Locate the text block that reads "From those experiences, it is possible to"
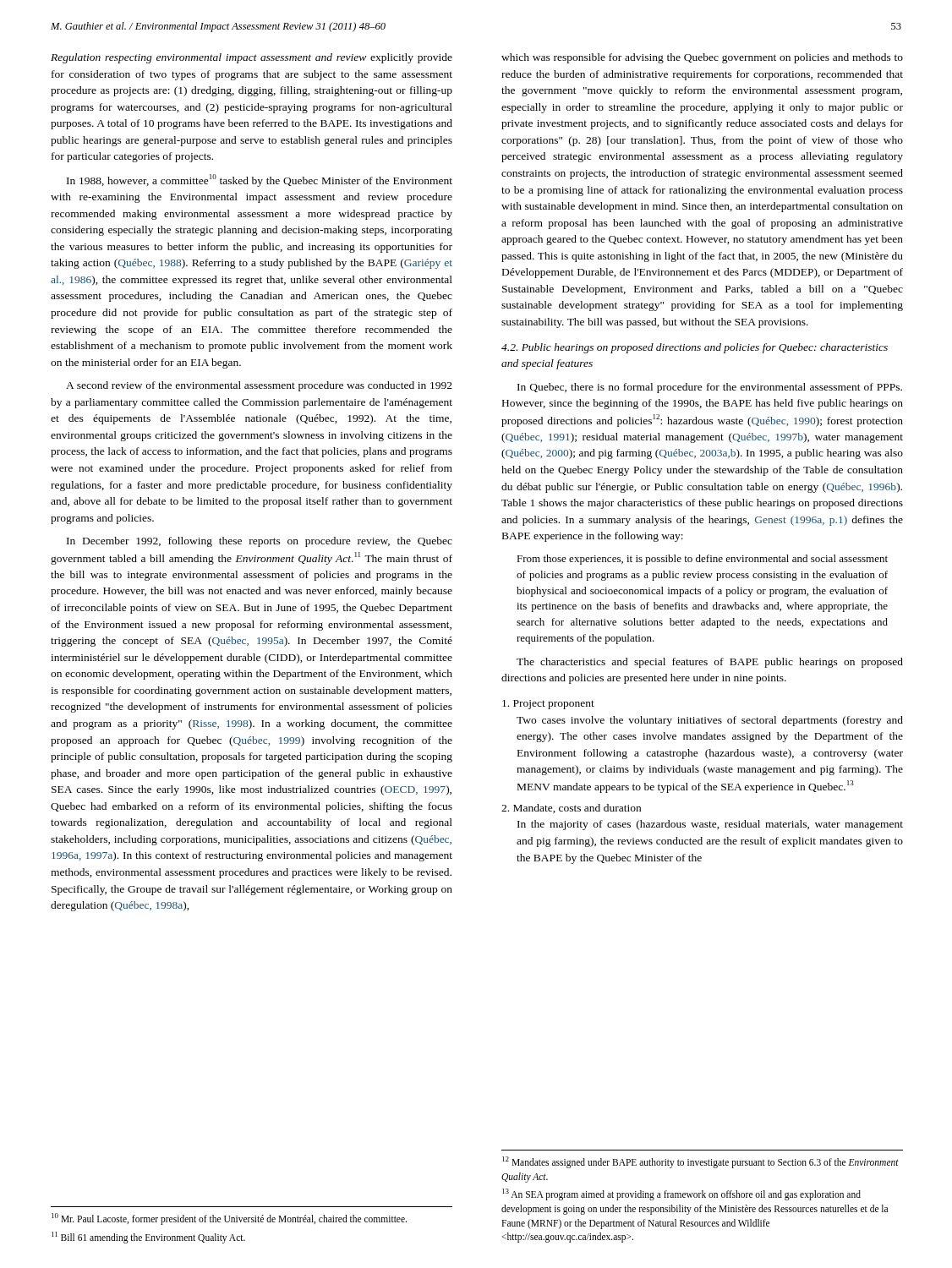Screen dimensions: 1268x952 pyautogui.click(x=702, y=598)
